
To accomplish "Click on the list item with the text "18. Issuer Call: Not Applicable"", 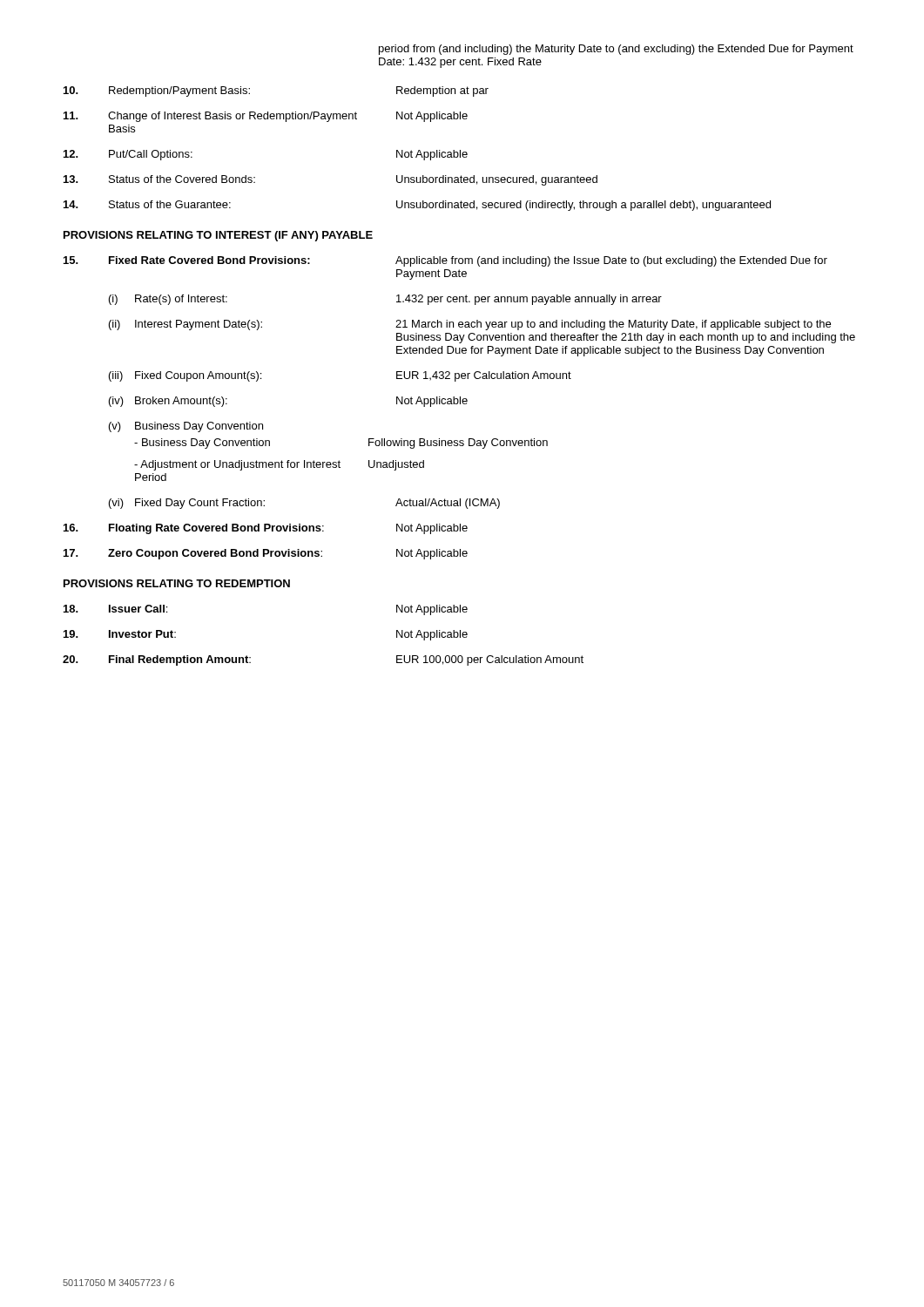I will tap(462, 609).
